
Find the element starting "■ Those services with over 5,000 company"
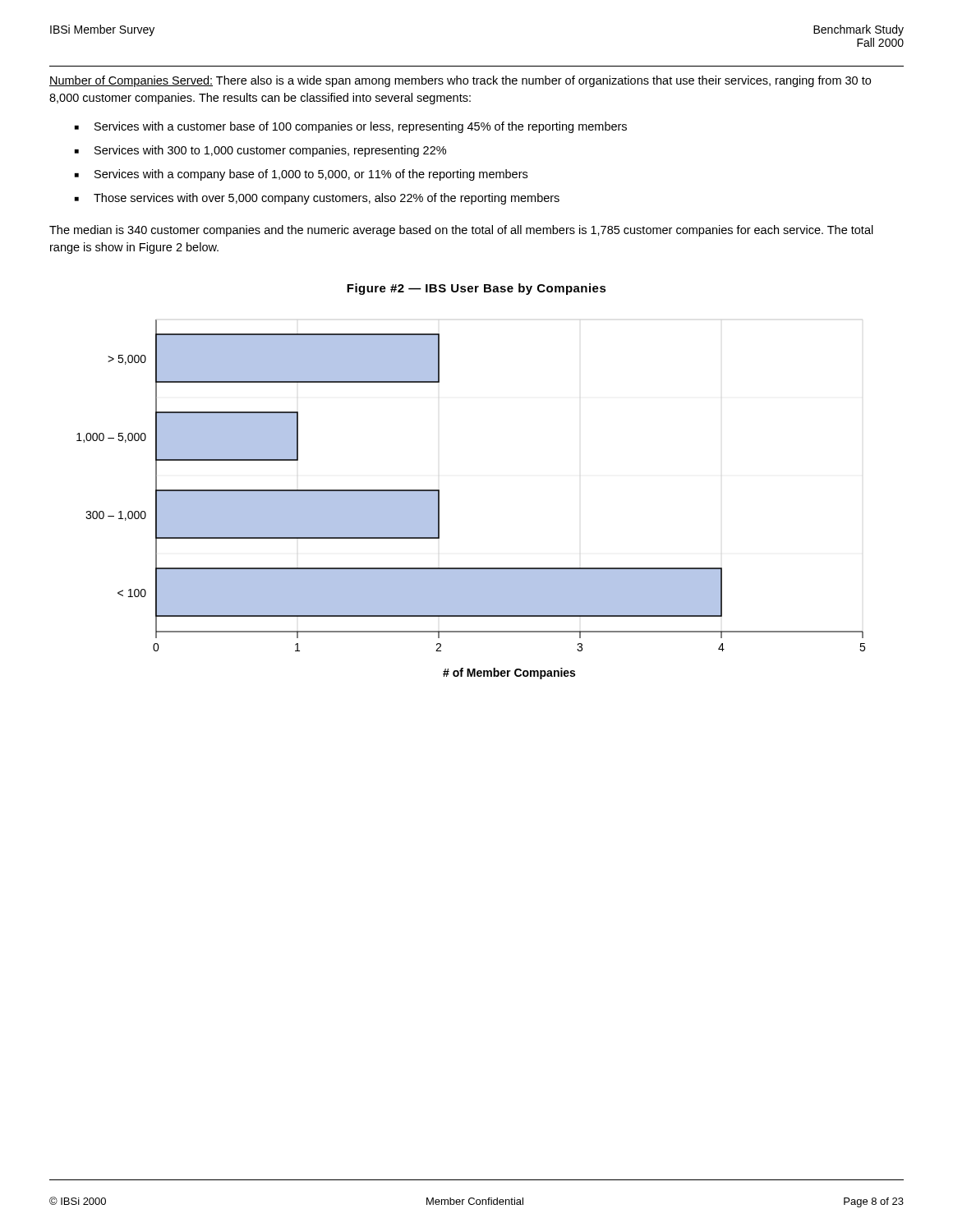click(317, 198)
